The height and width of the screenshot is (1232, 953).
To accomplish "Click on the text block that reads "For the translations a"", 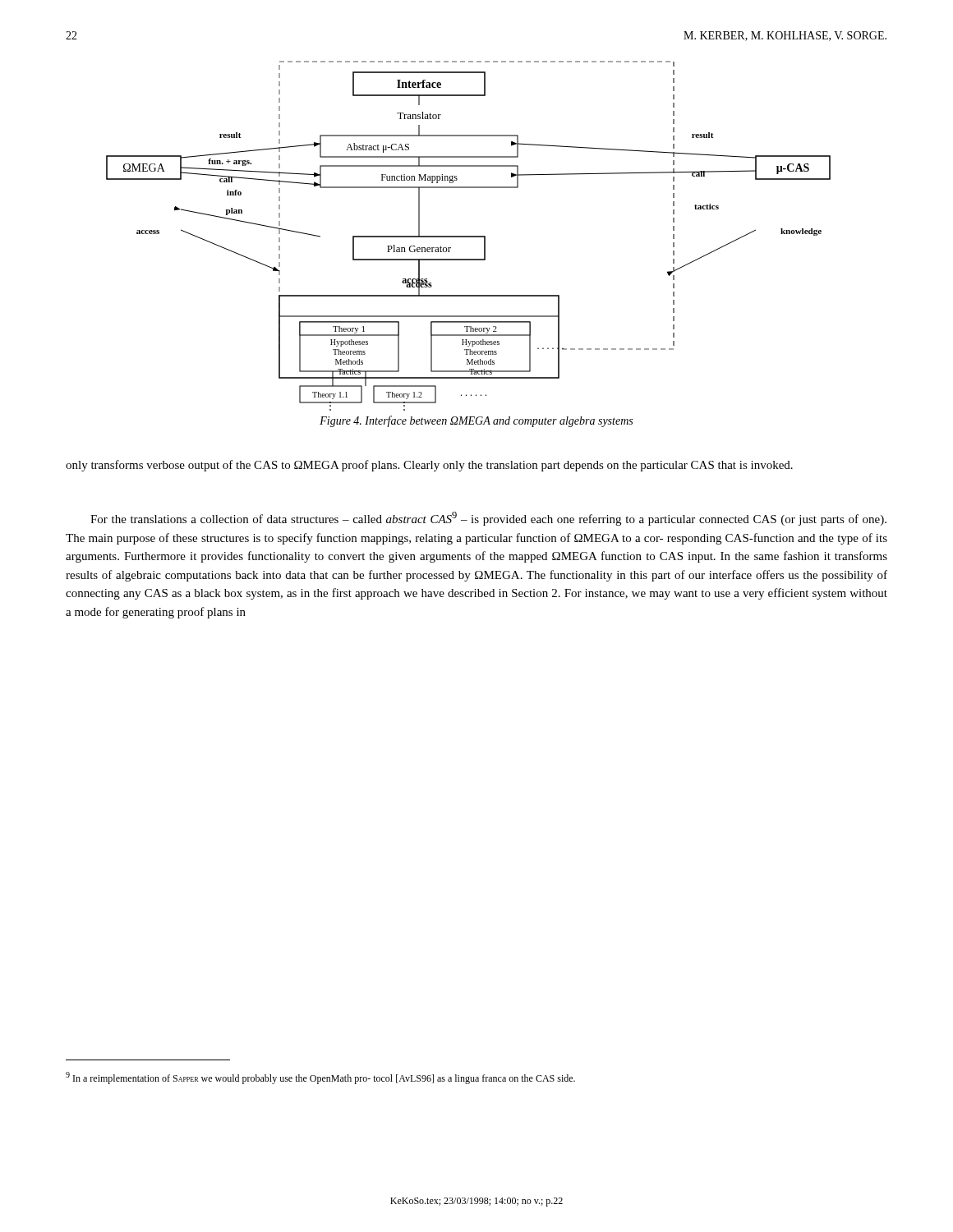I will pyautogui.click(x=476, y=564).
